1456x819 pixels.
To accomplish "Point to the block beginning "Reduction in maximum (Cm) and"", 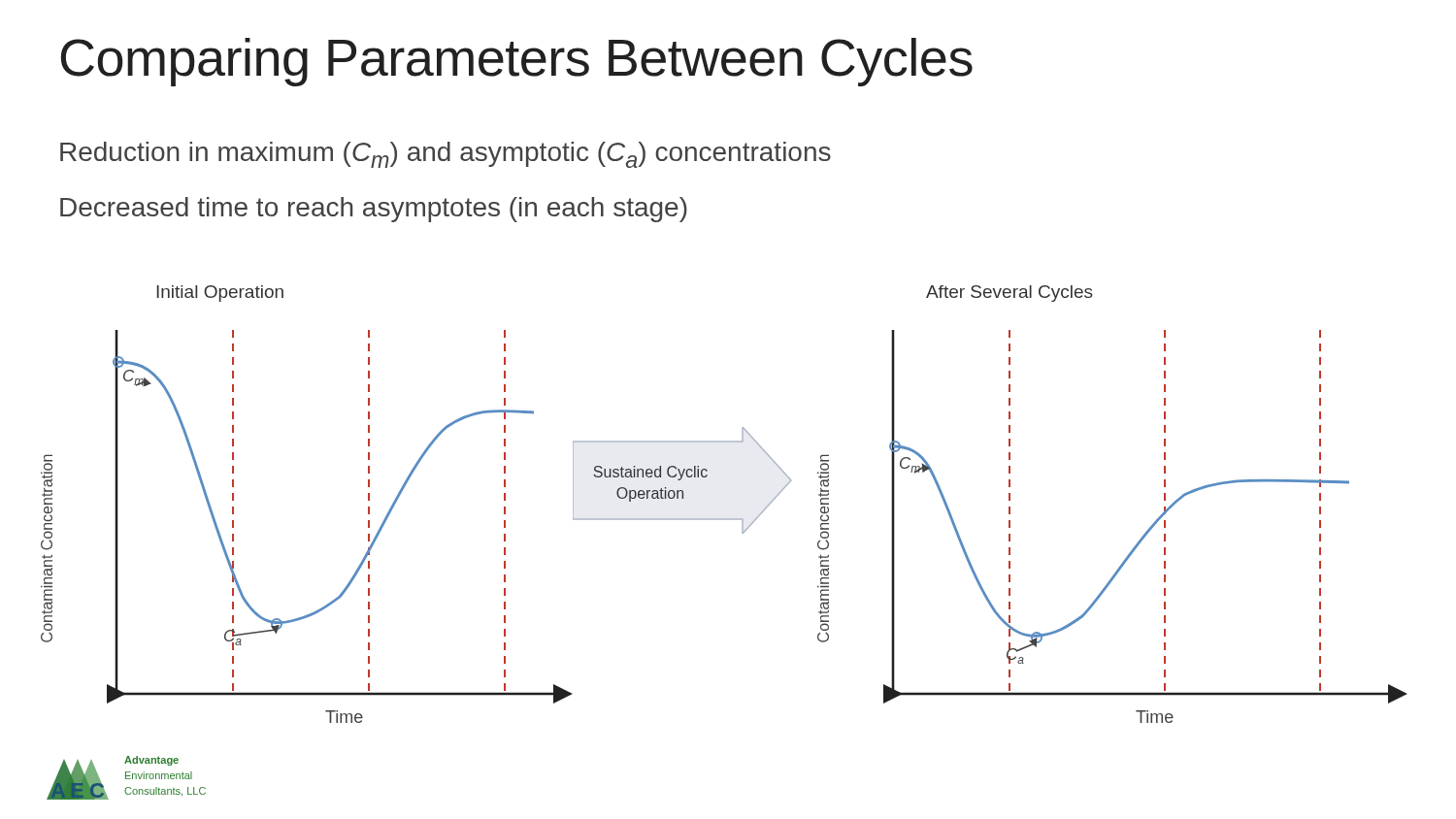I will point(445,155).
